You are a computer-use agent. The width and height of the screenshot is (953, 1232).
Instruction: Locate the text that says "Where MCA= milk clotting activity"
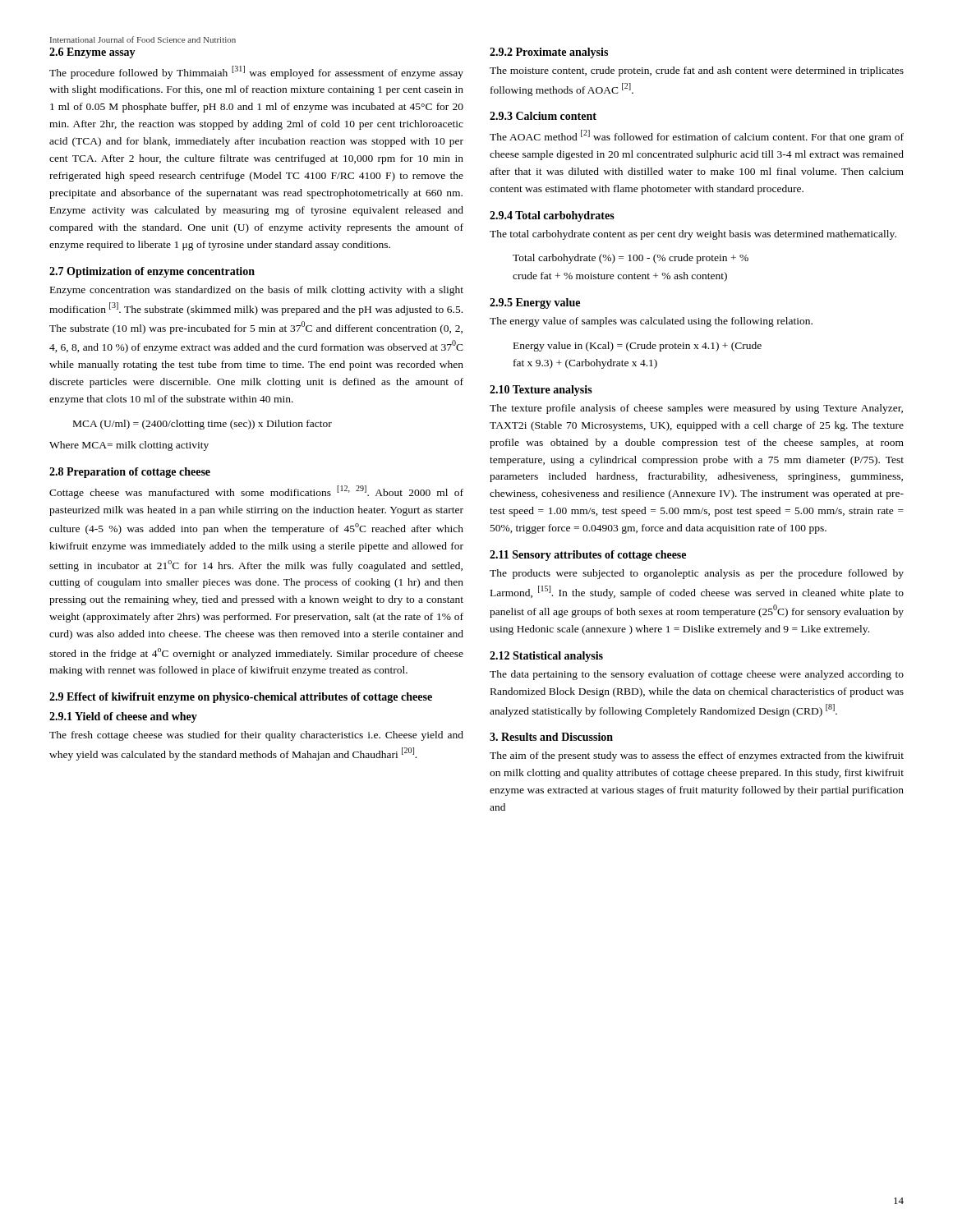(129, 445)
